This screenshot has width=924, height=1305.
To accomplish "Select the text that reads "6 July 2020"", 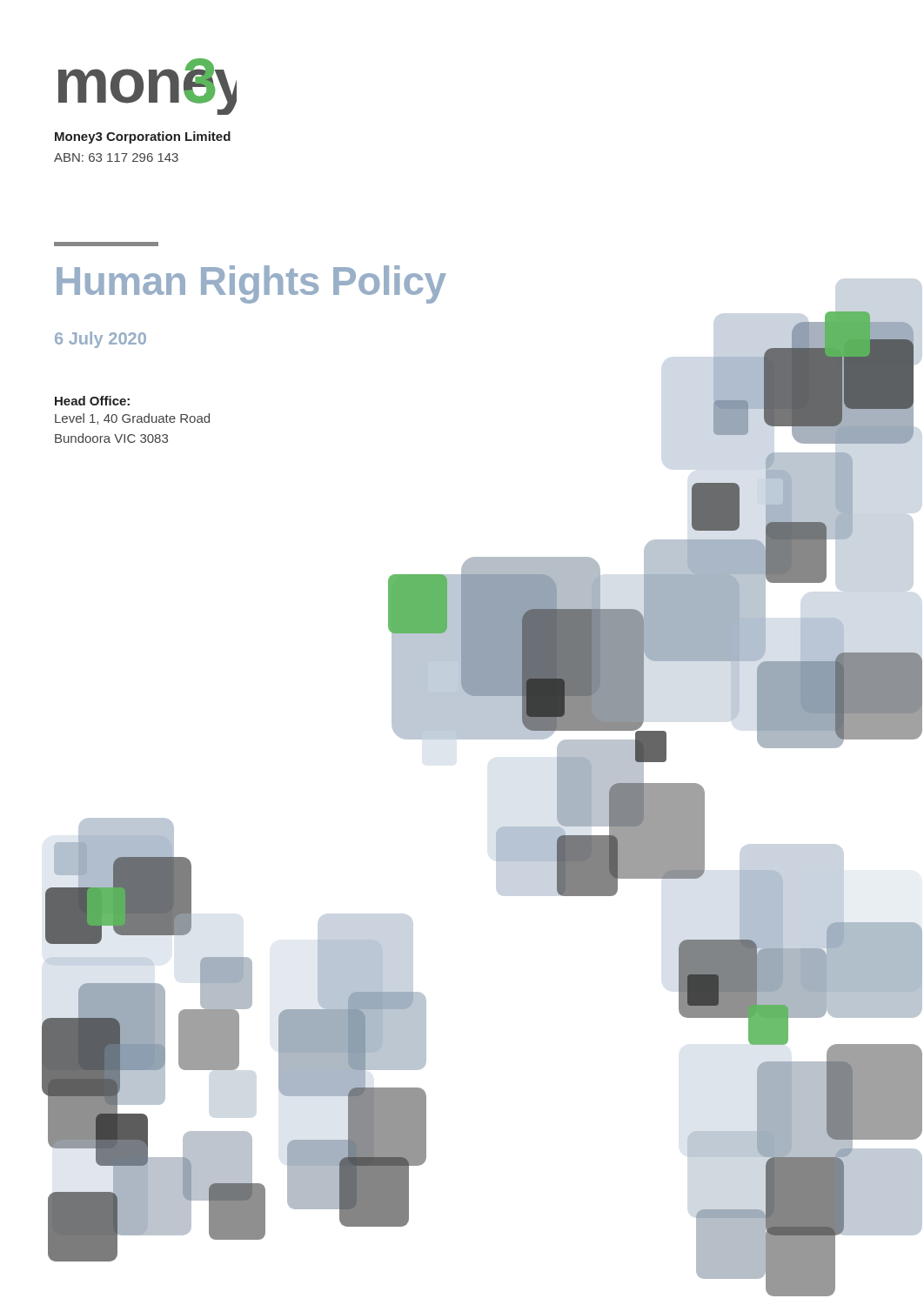I will (x=100, y=338).
